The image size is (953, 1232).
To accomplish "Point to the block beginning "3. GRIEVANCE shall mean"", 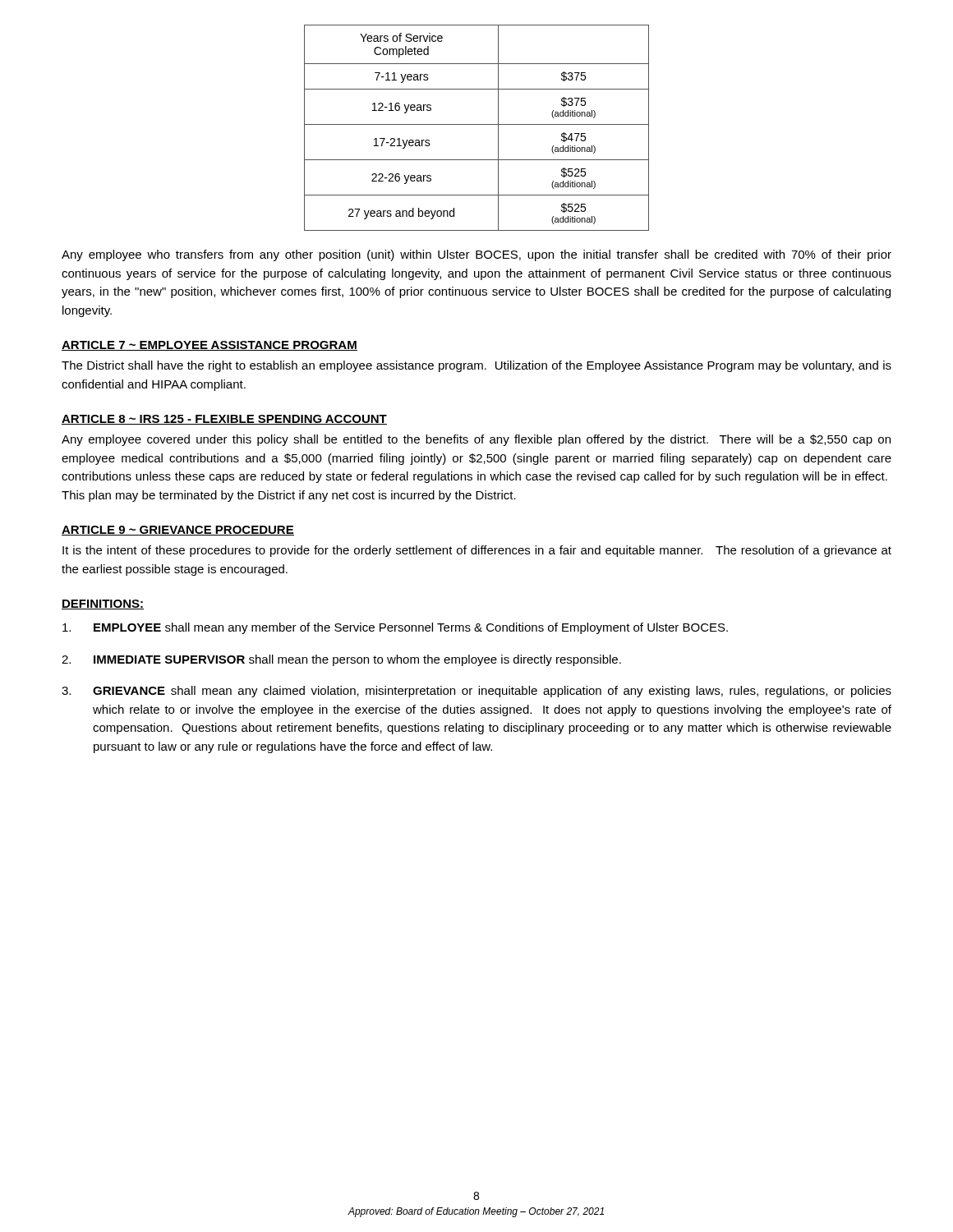I will [476, 719].
